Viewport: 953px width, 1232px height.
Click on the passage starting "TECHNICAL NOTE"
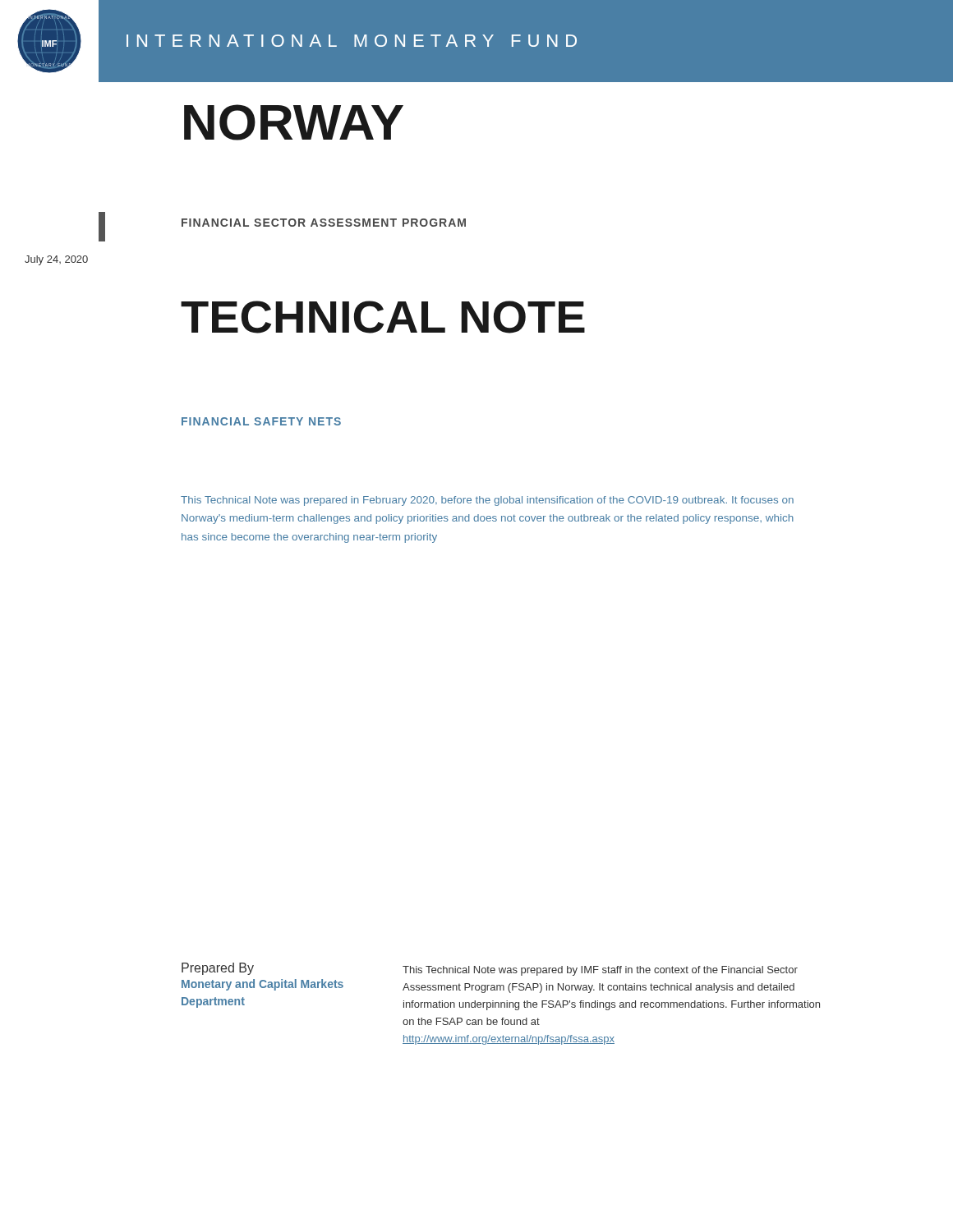[384, 317]
